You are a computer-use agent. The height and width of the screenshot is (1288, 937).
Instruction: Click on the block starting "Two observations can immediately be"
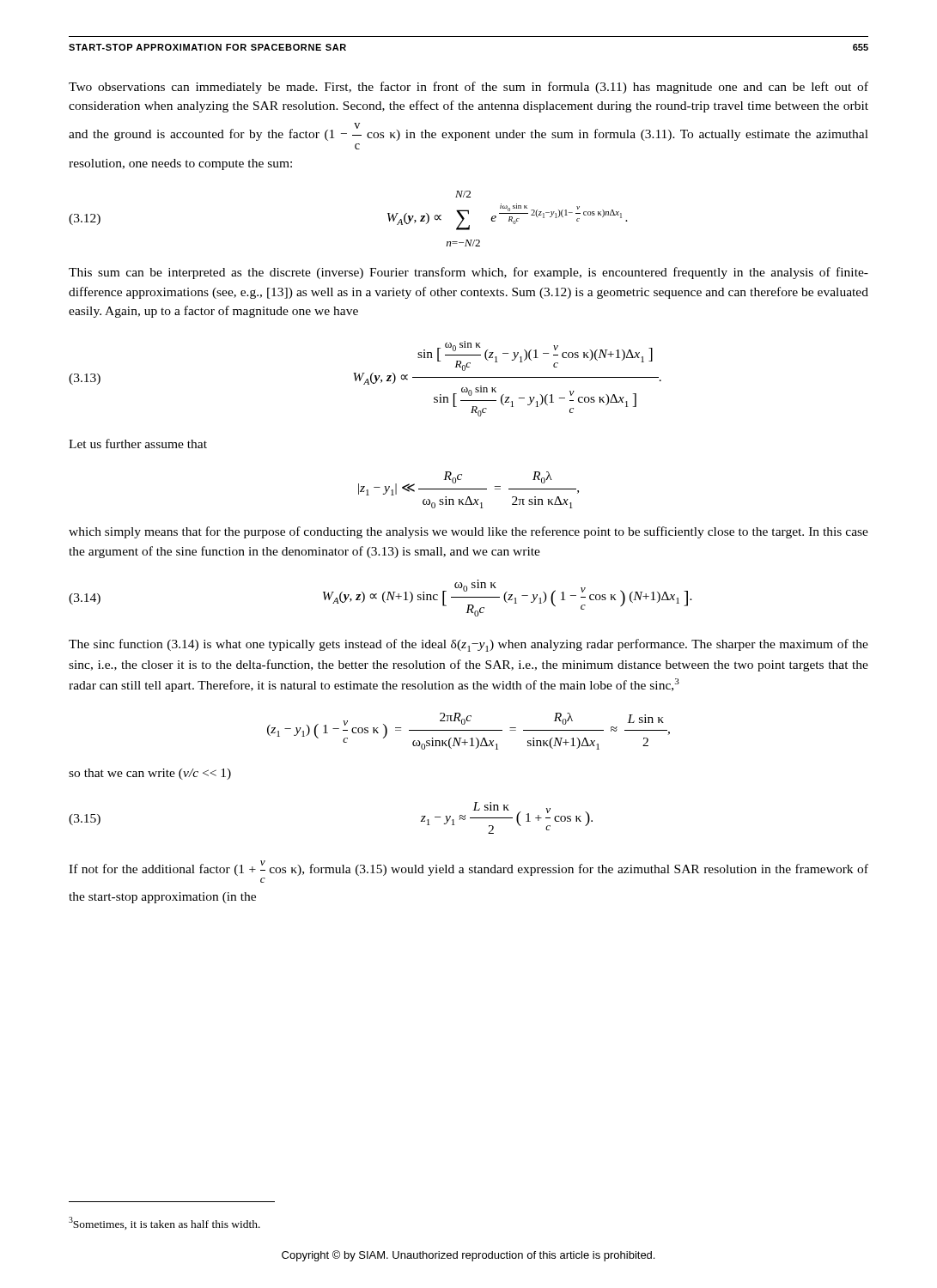[x=468, y=125]
